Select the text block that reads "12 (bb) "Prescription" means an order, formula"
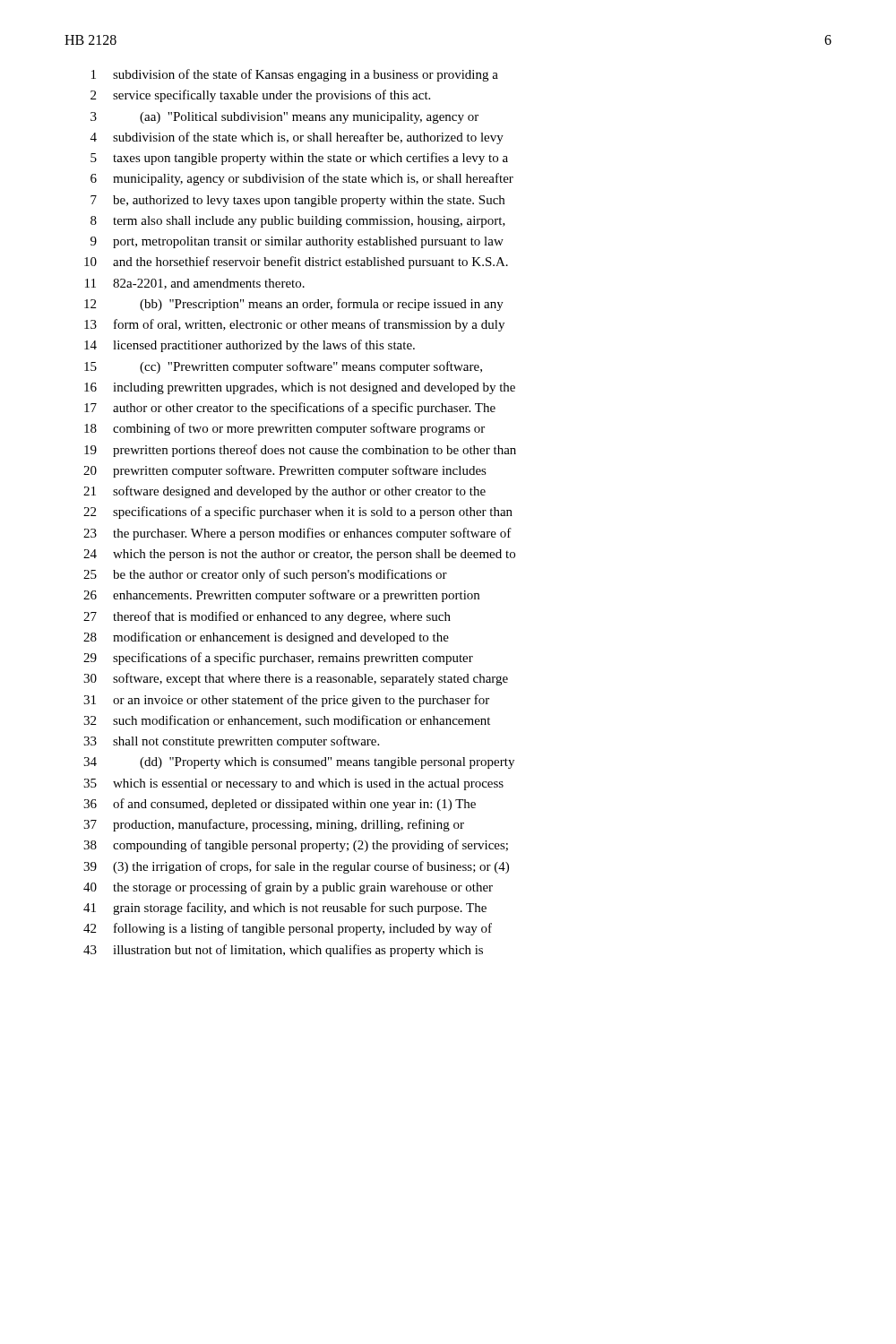 [x=448, y=325]
